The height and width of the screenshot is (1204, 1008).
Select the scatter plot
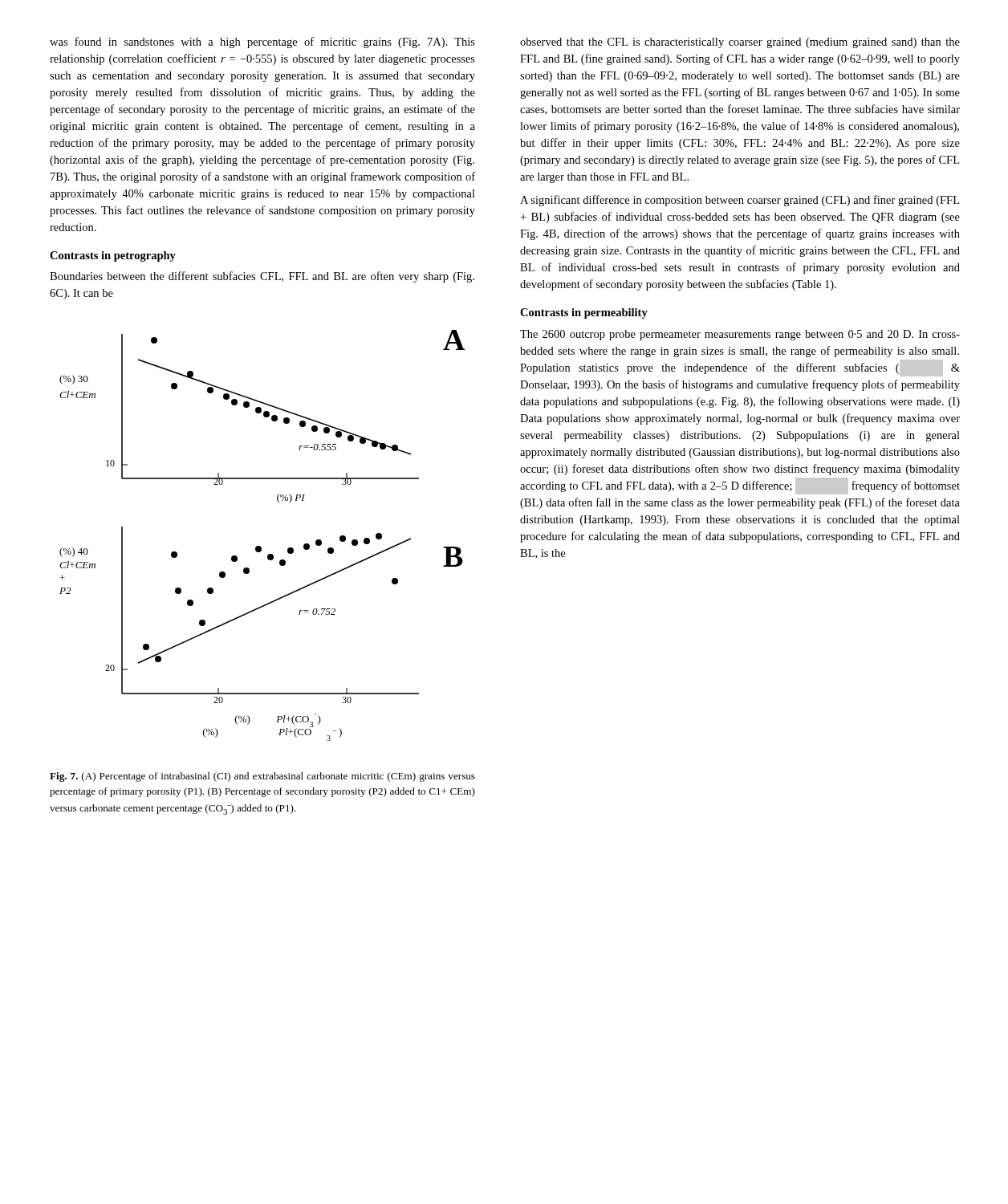click(x=262, y=537)
